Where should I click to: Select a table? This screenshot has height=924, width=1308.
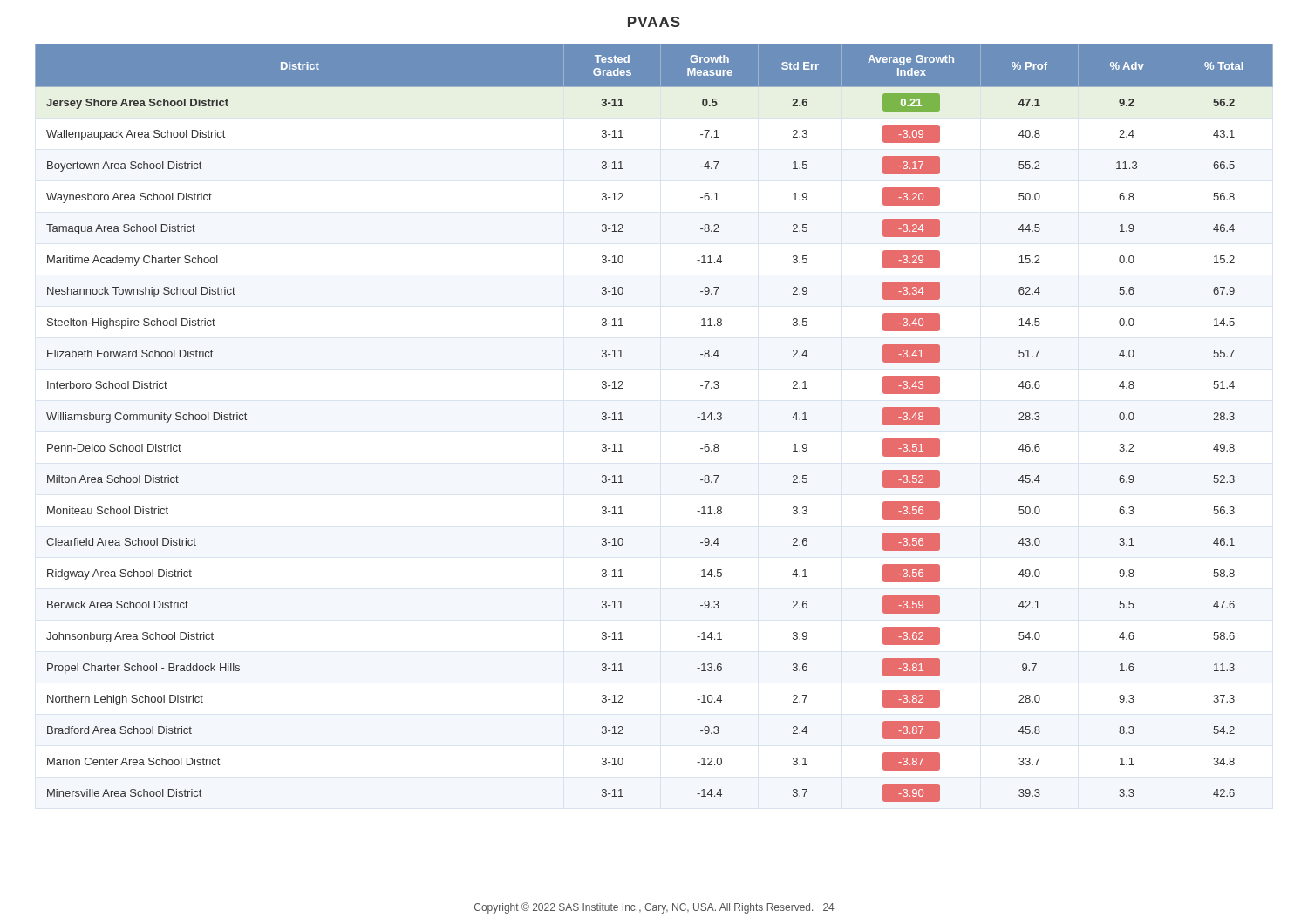654,426
